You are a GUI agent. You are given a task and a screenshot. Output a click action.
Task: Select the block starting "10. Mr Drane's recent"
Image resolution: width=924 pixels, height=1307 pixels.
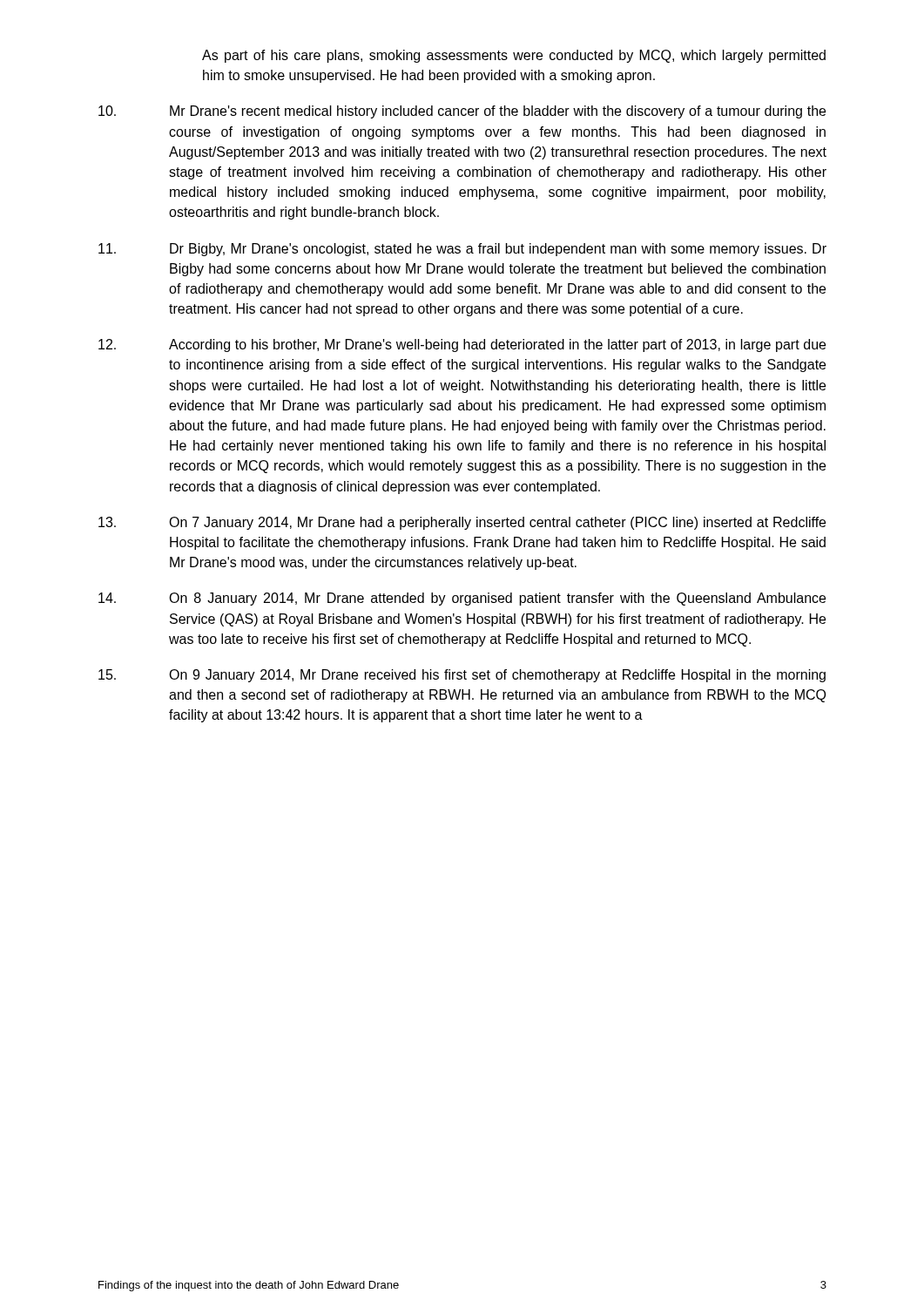462,162
